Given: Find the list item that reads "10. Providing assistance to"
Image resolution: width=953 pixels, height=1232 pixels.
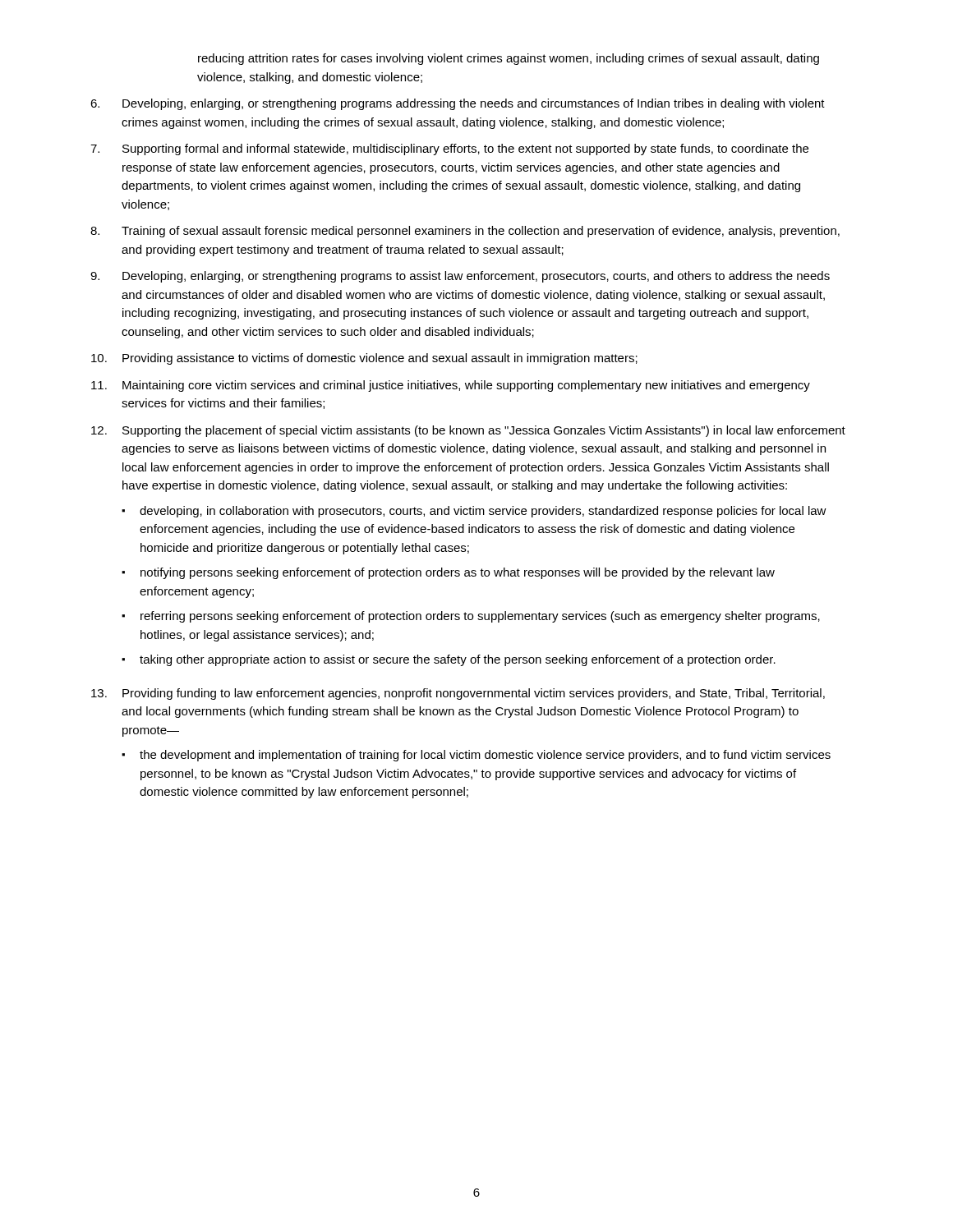Looking at the screenshot, I should click(468, 358).
